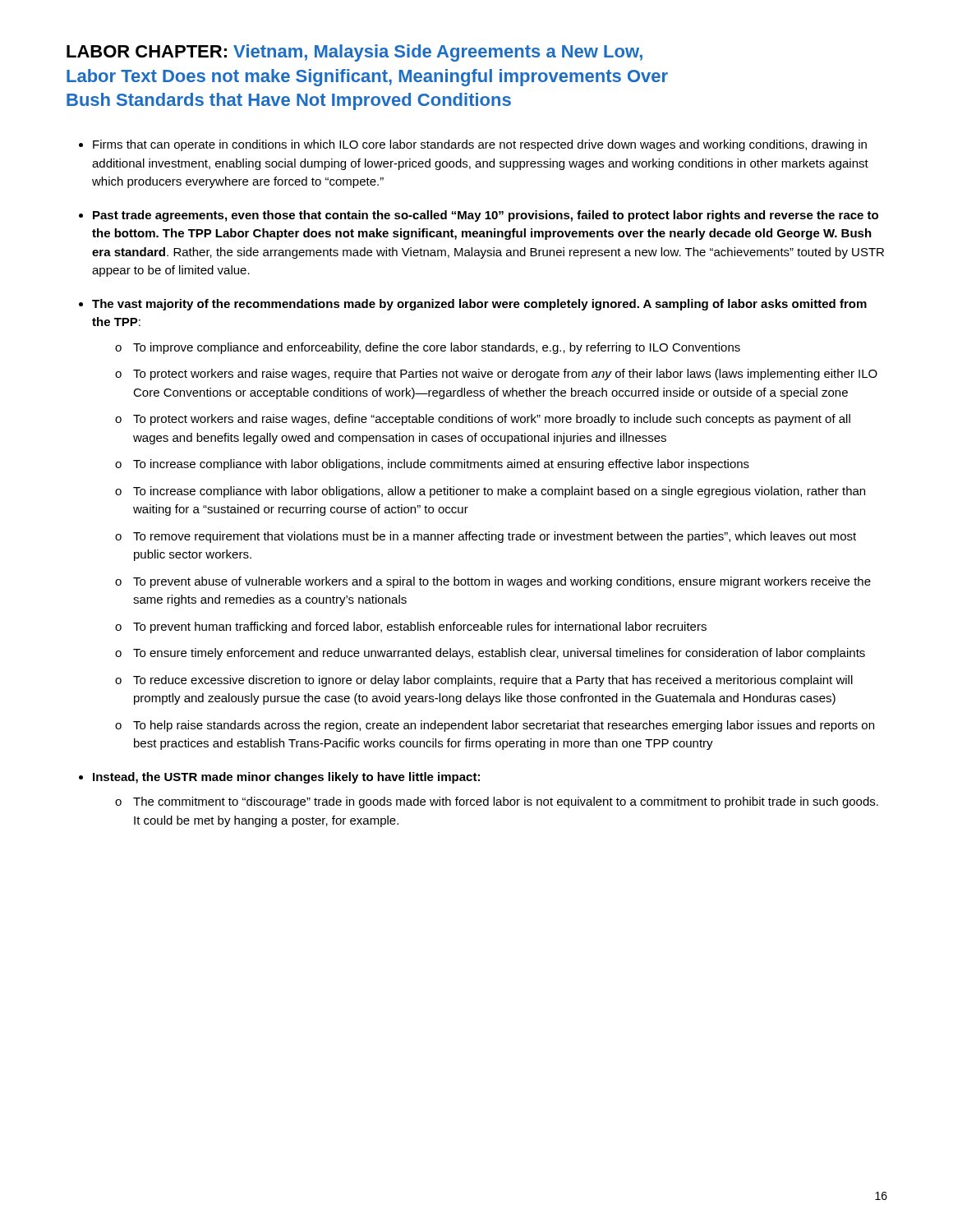Select the title that says "LABOR CHAPTER: Vietnam, Malaysia Side Agreements"
Screen dimensions: 1232x953
[367, 76]
